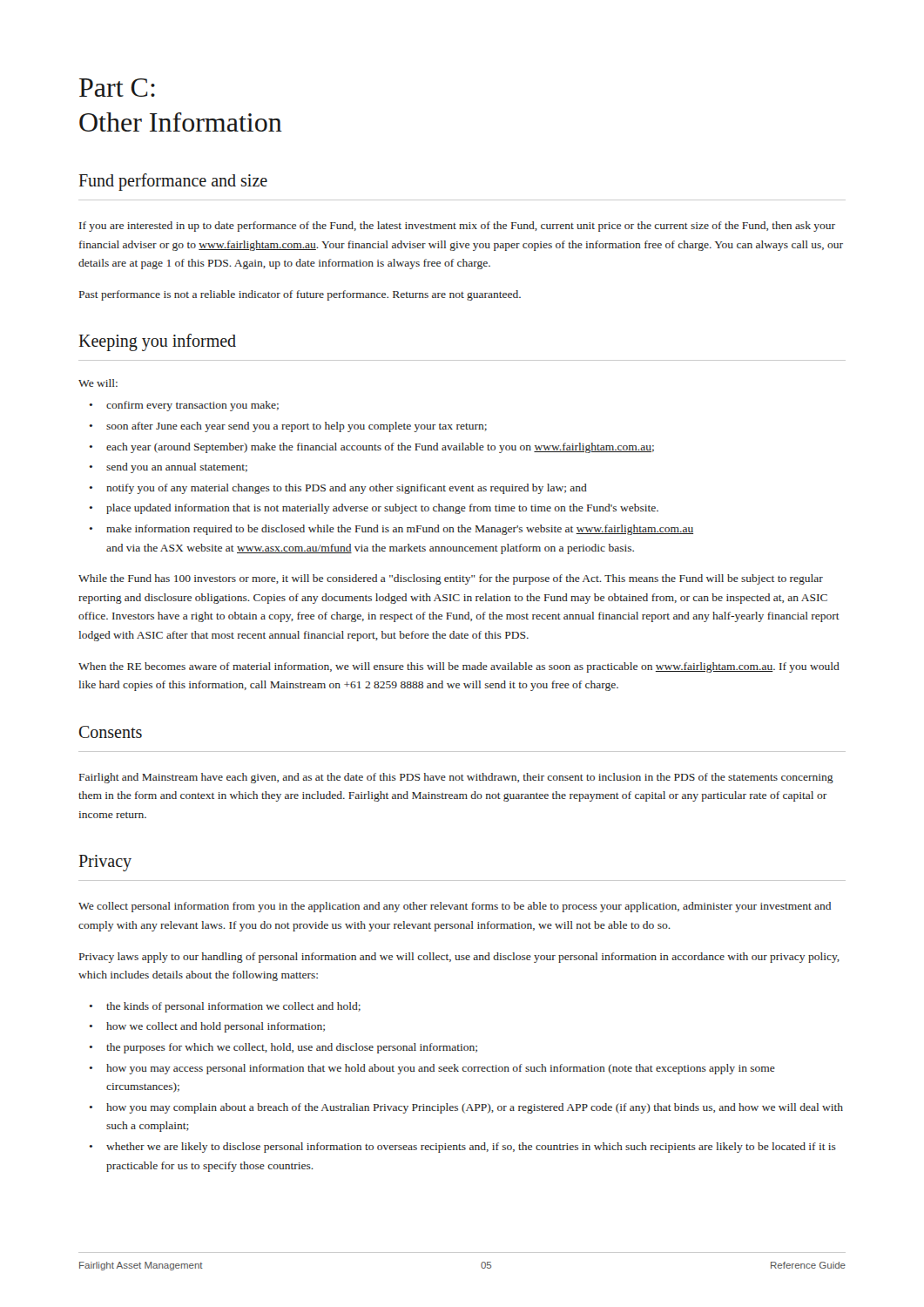Viewport: 924px width, 1307px height.
Task: Select the text that says "We will:"
Action: [x=98, y=383]
